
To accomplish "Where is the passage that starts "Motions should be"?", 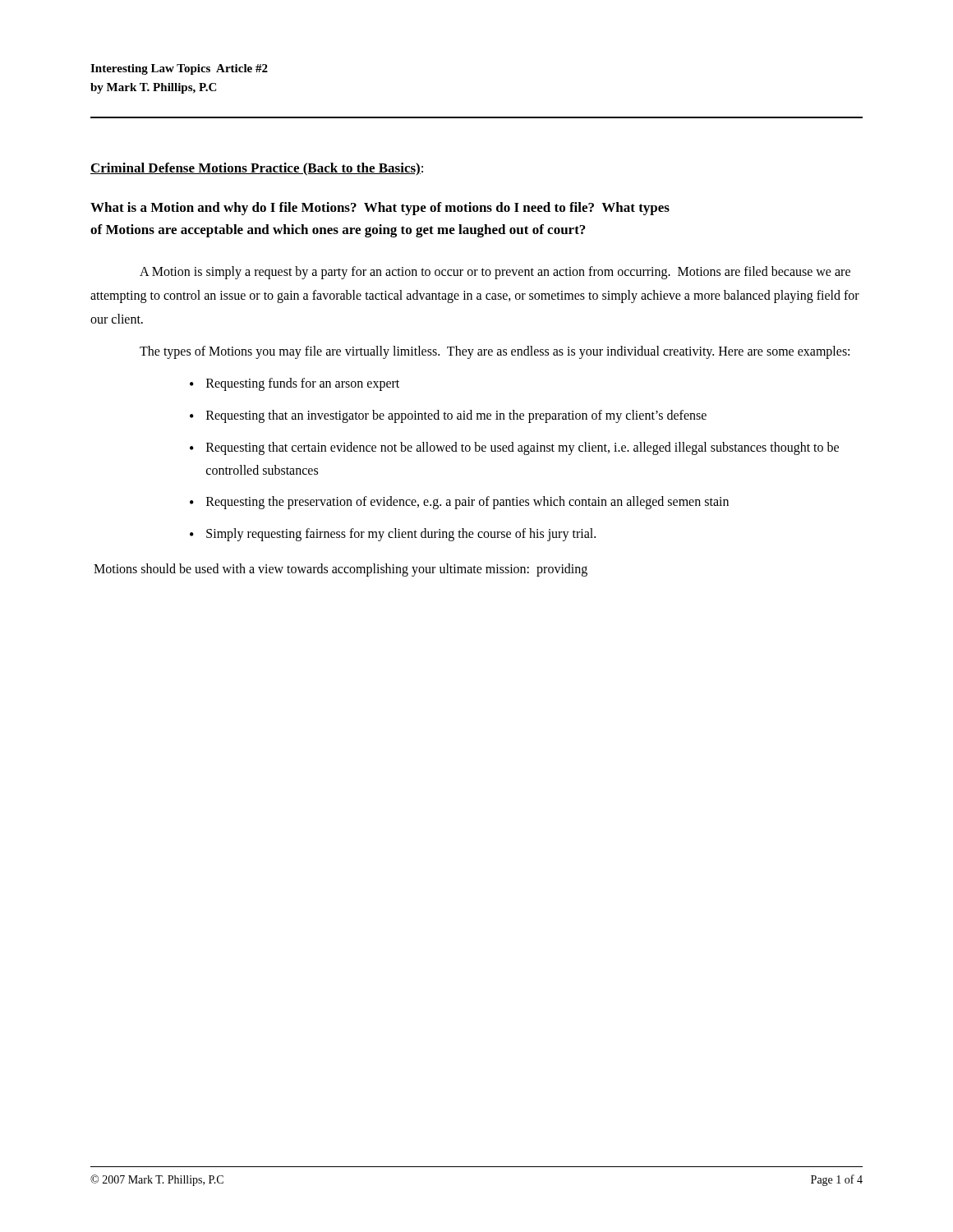I will click(x=341, y=568).
